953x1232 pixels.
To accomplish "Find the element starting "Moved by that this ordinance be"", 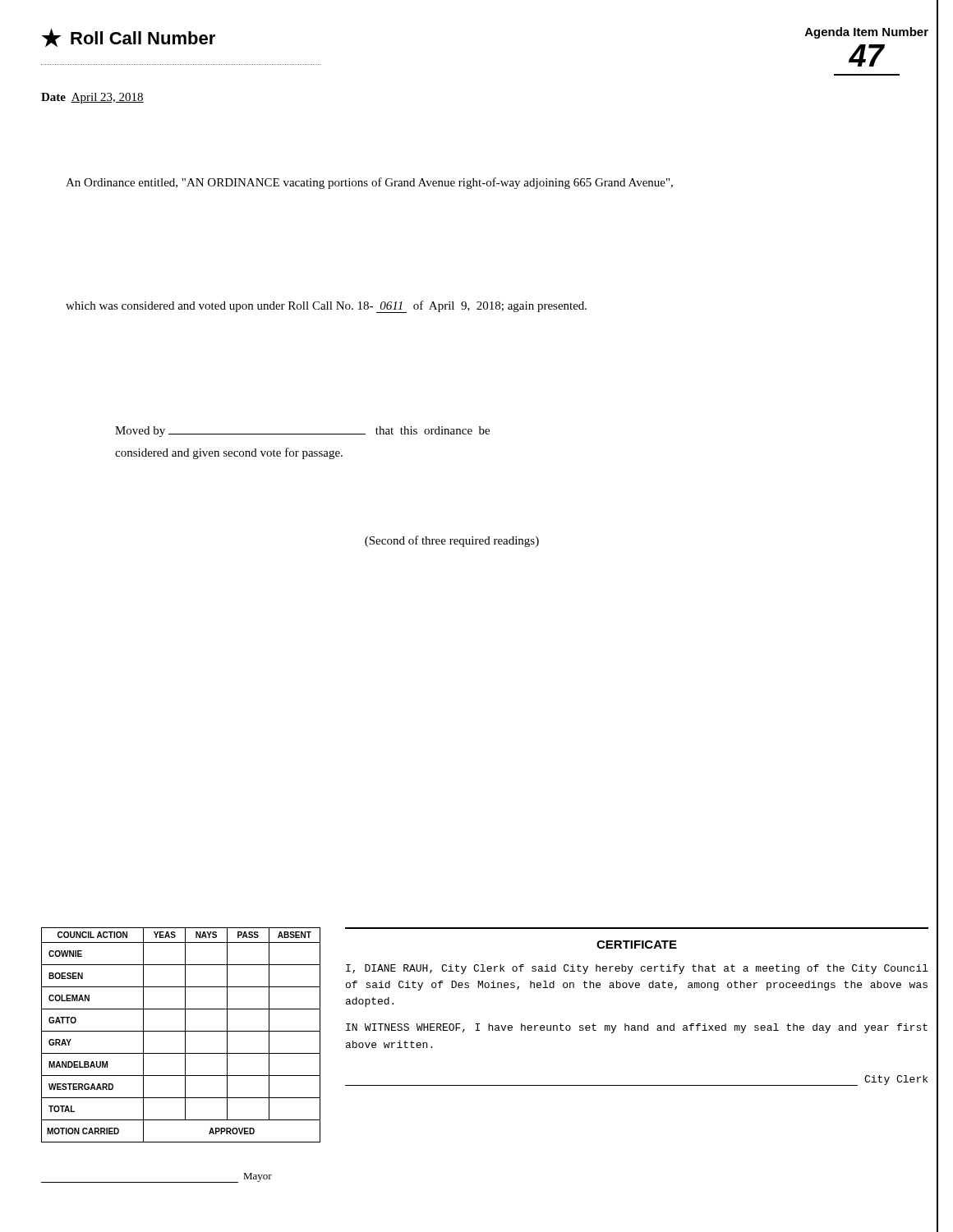I will (x=302, y=432).
